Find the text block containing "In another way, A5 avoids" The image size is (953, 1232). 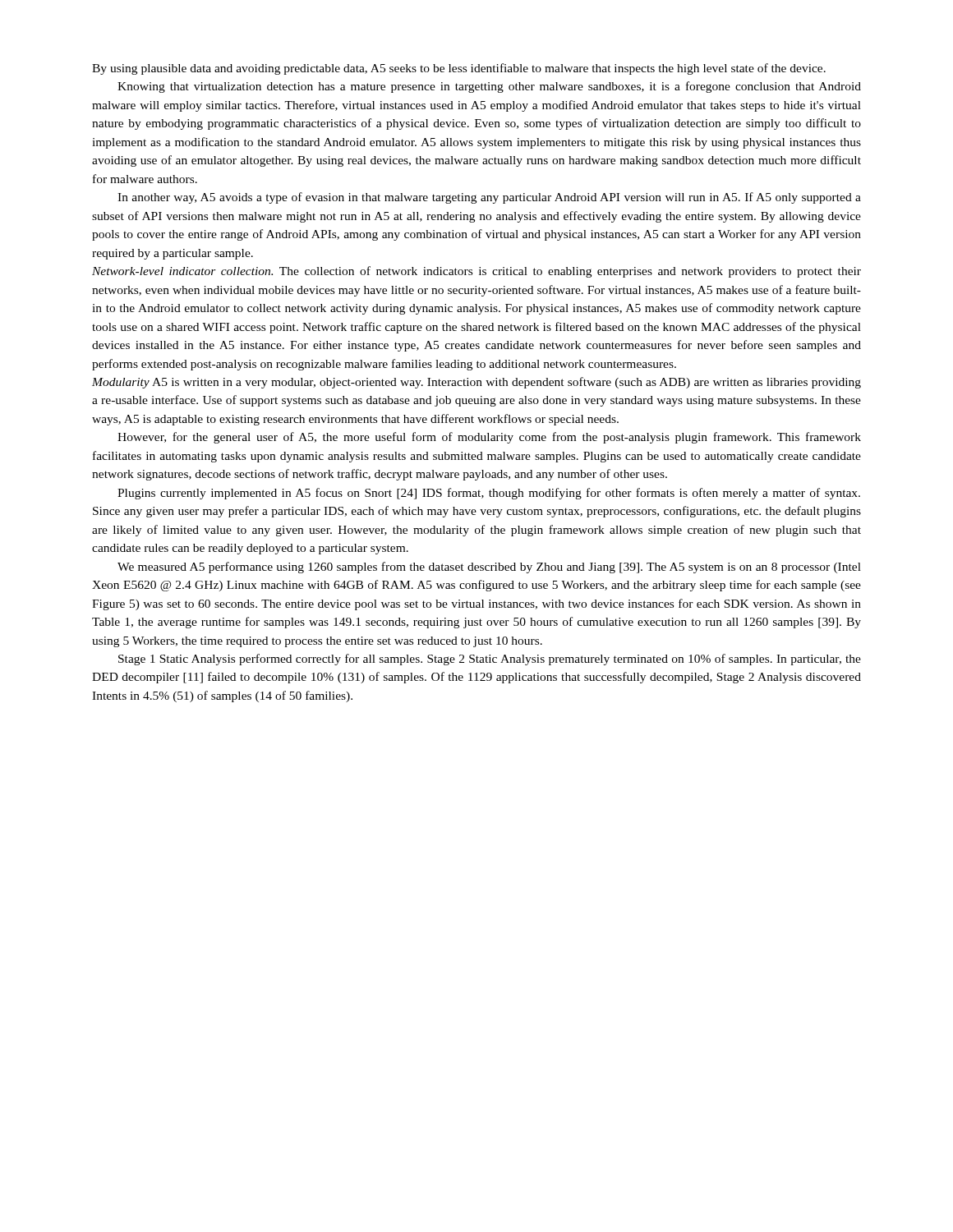click(476, 225)
